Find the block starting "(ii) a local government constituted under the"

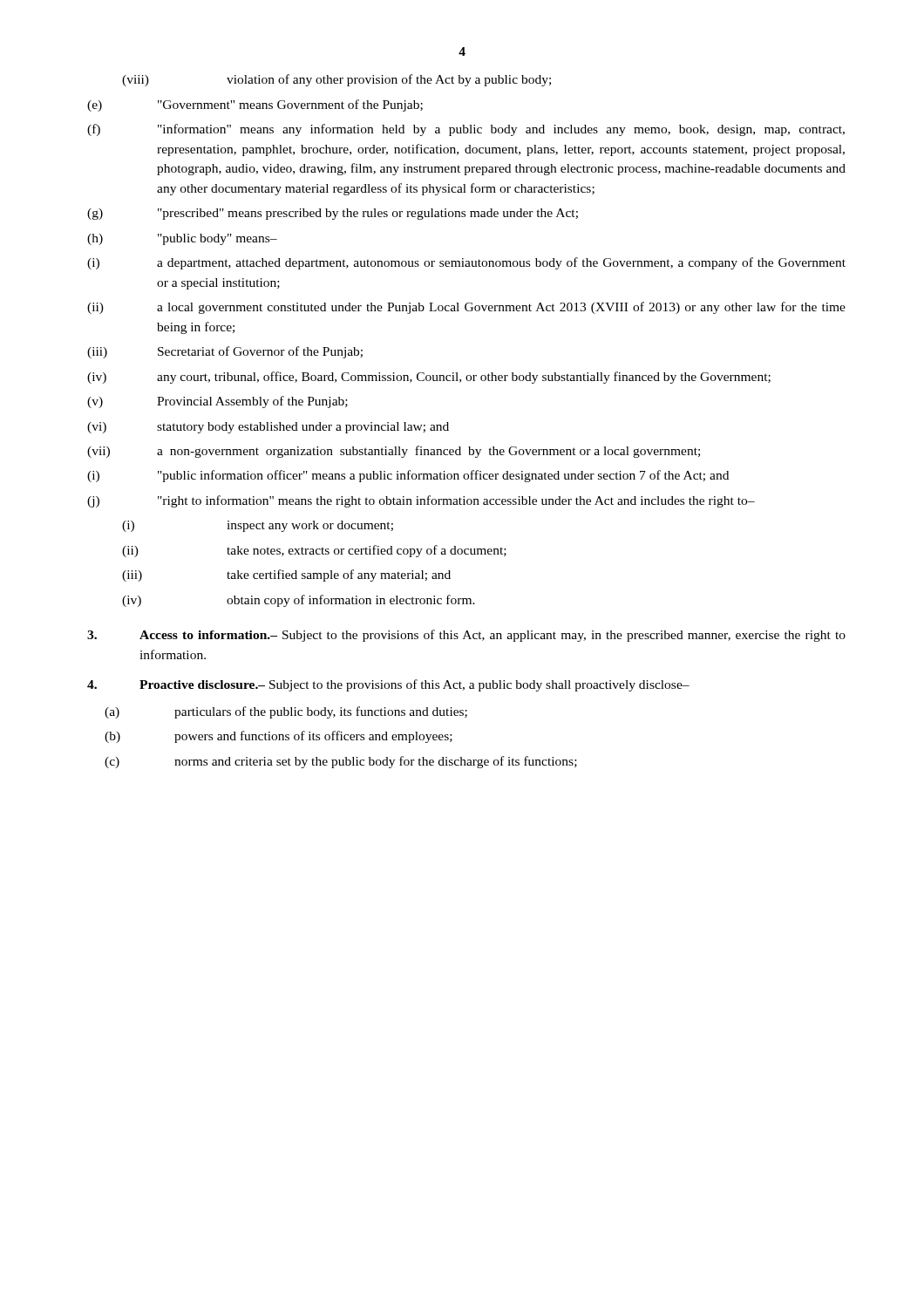point(466,317)
